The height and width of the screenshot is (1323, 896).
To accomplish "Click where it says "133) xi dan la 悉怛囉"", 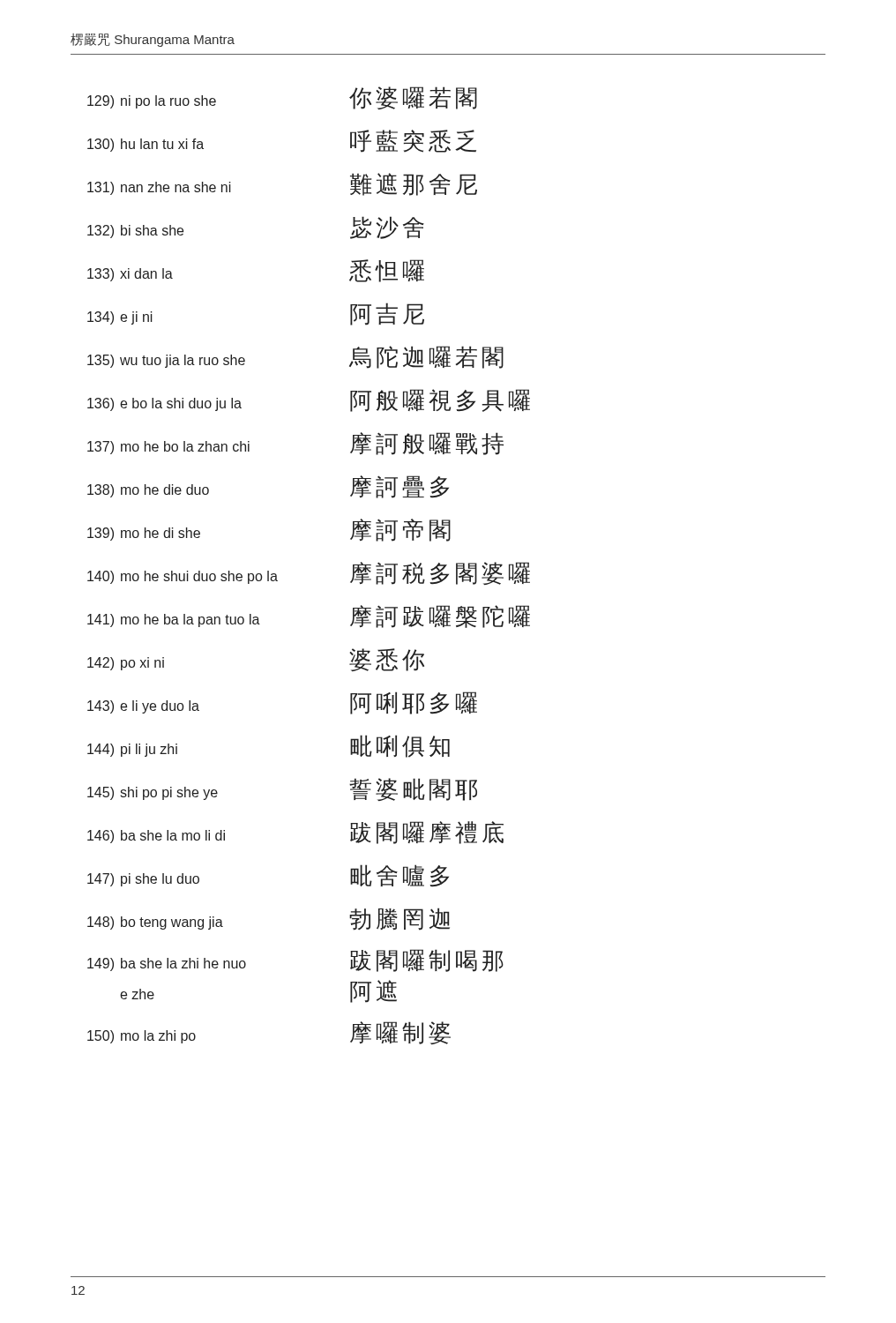I will point(128,271).
